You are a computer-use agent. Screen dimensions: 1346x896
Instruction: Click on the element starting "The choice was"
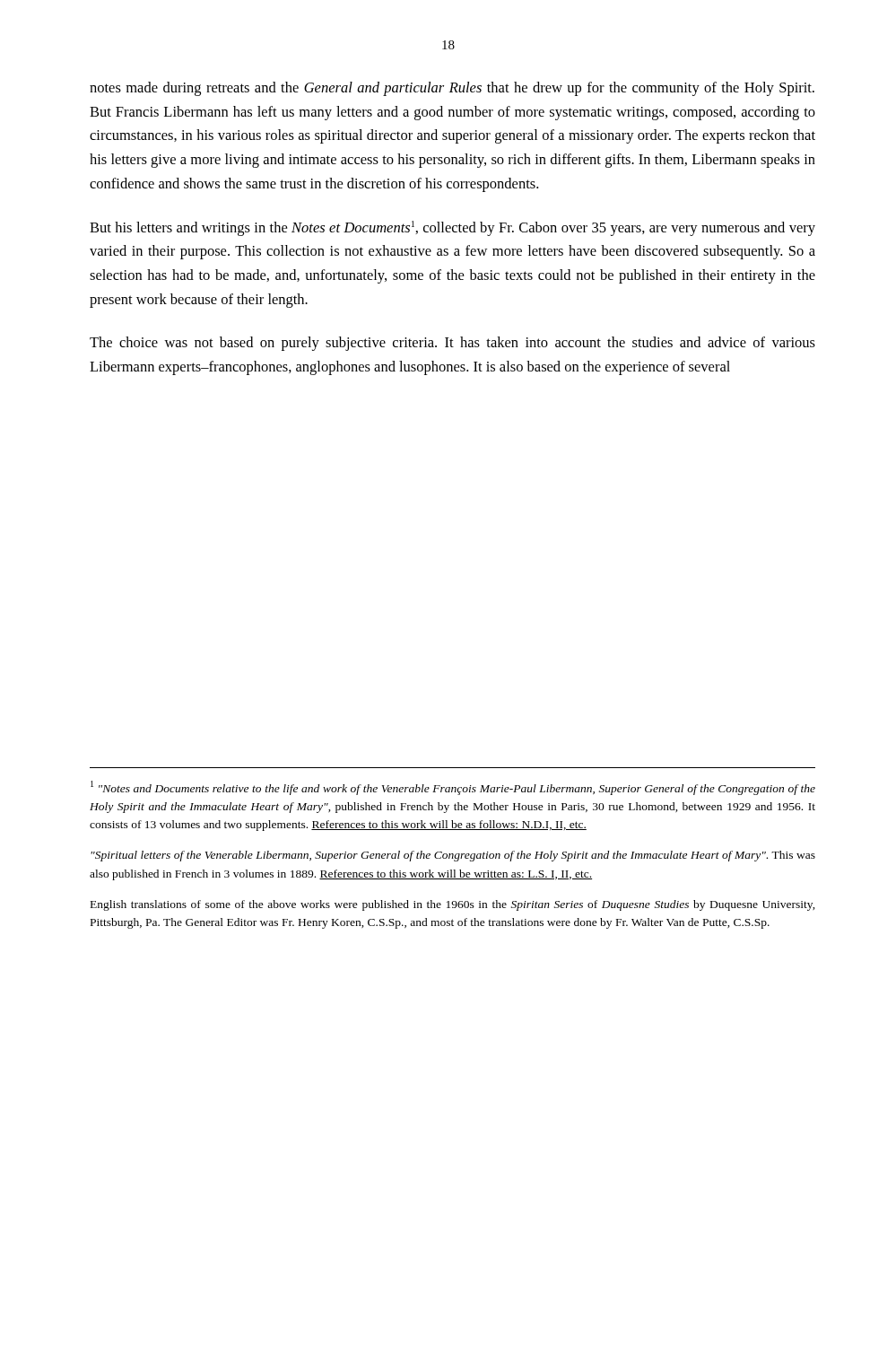pyautogui.click(x=452, y=355)
